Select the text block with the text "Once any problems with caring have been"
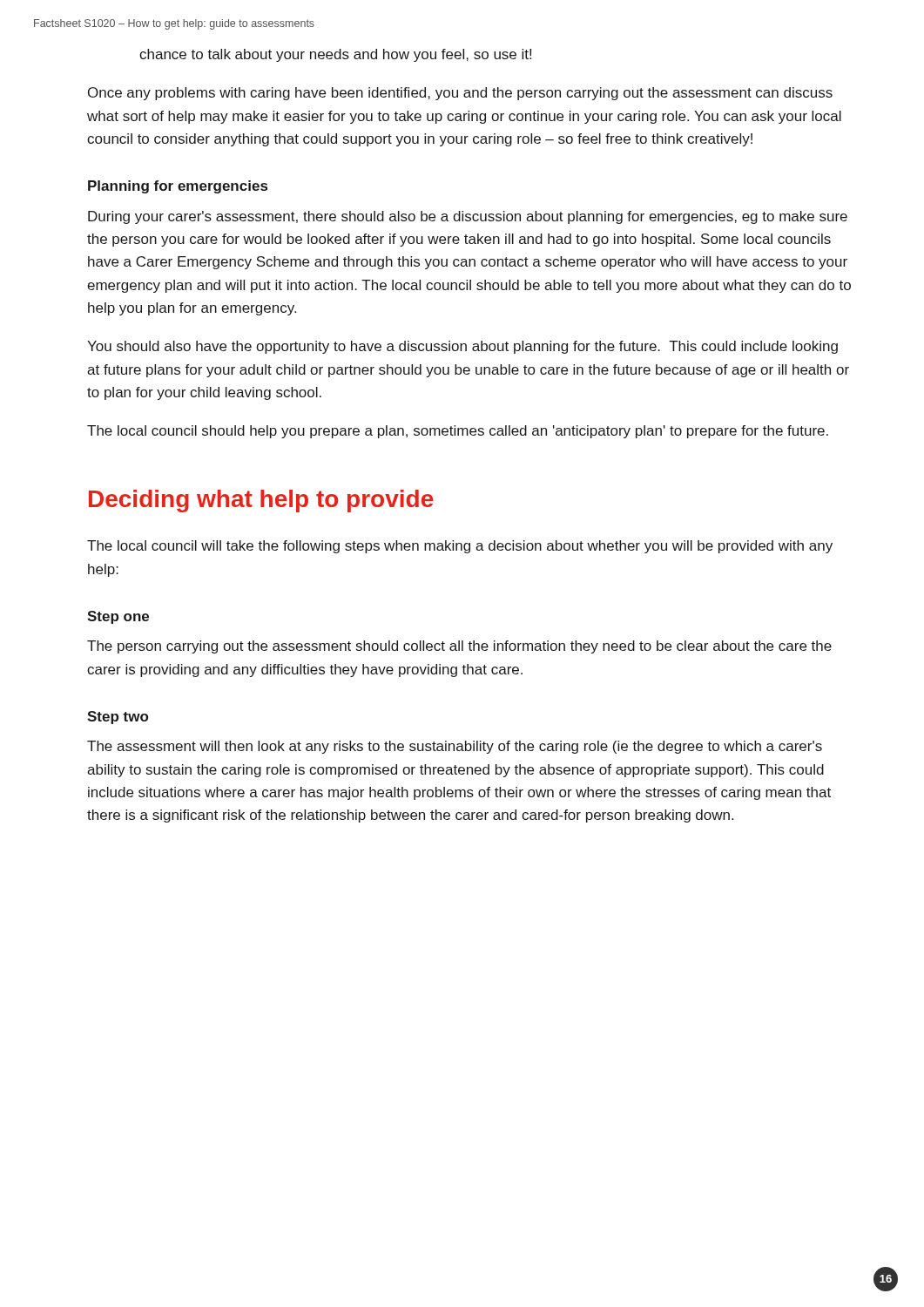 point(464,116)
